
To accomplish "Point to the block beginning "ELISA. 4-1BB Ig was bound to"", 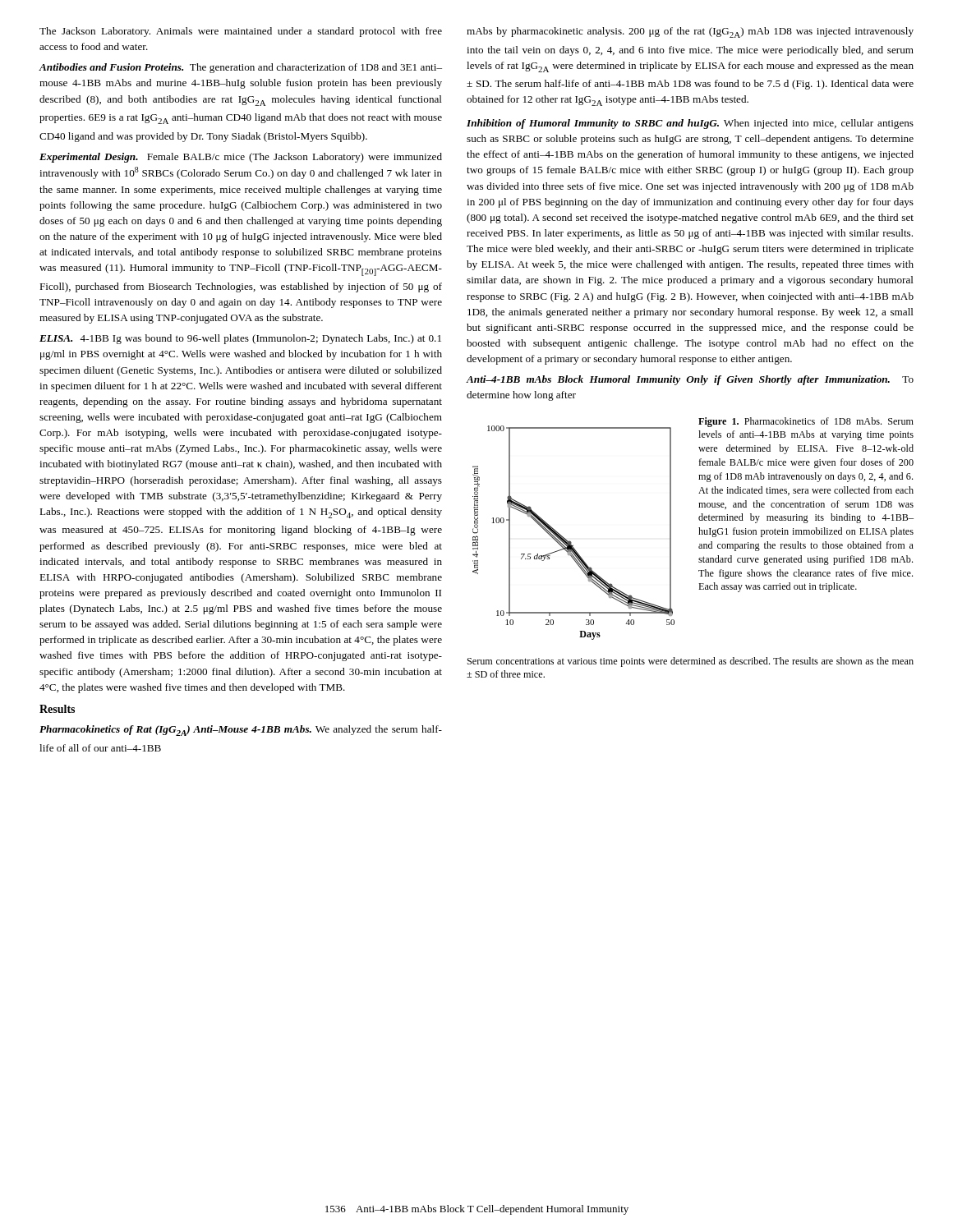I will tap(241, 513).
